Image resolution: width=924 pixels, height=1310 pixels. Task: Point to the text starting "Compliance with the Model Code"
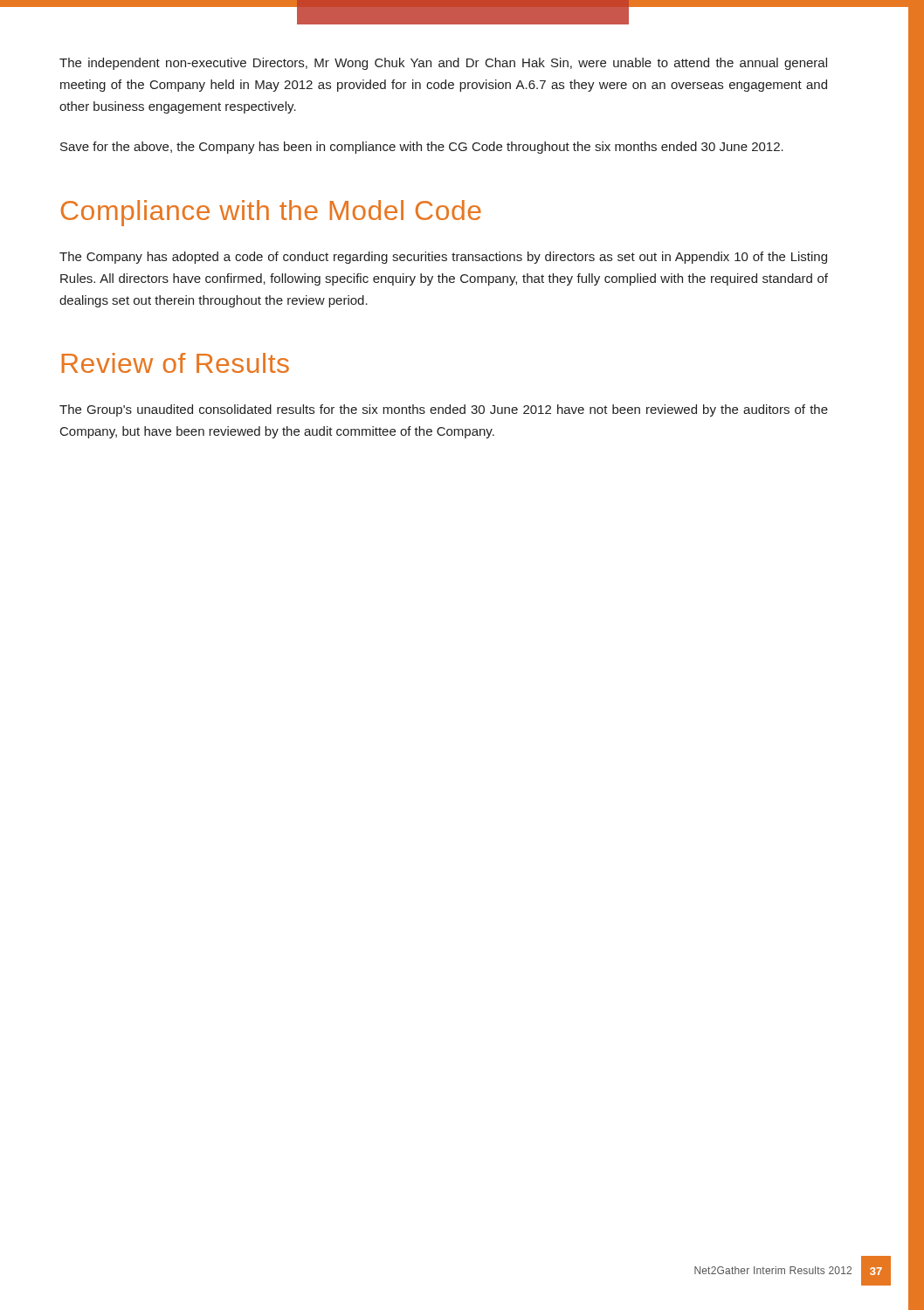tap(271, 211)
